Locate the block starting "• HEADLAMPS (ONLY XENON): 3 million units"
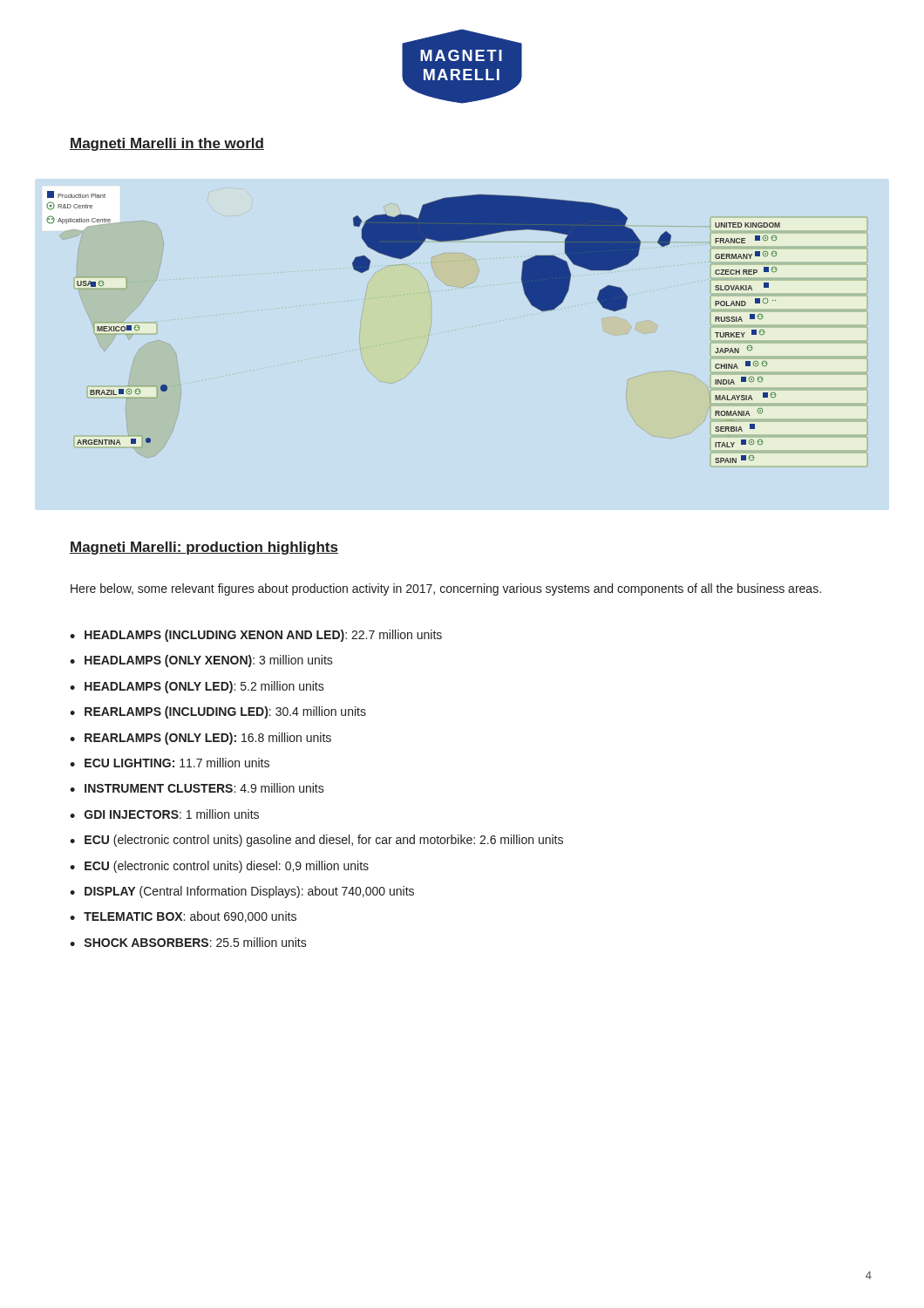Image resolution: width=924 pixels, height=1308 pixels. tap(201, 662)
